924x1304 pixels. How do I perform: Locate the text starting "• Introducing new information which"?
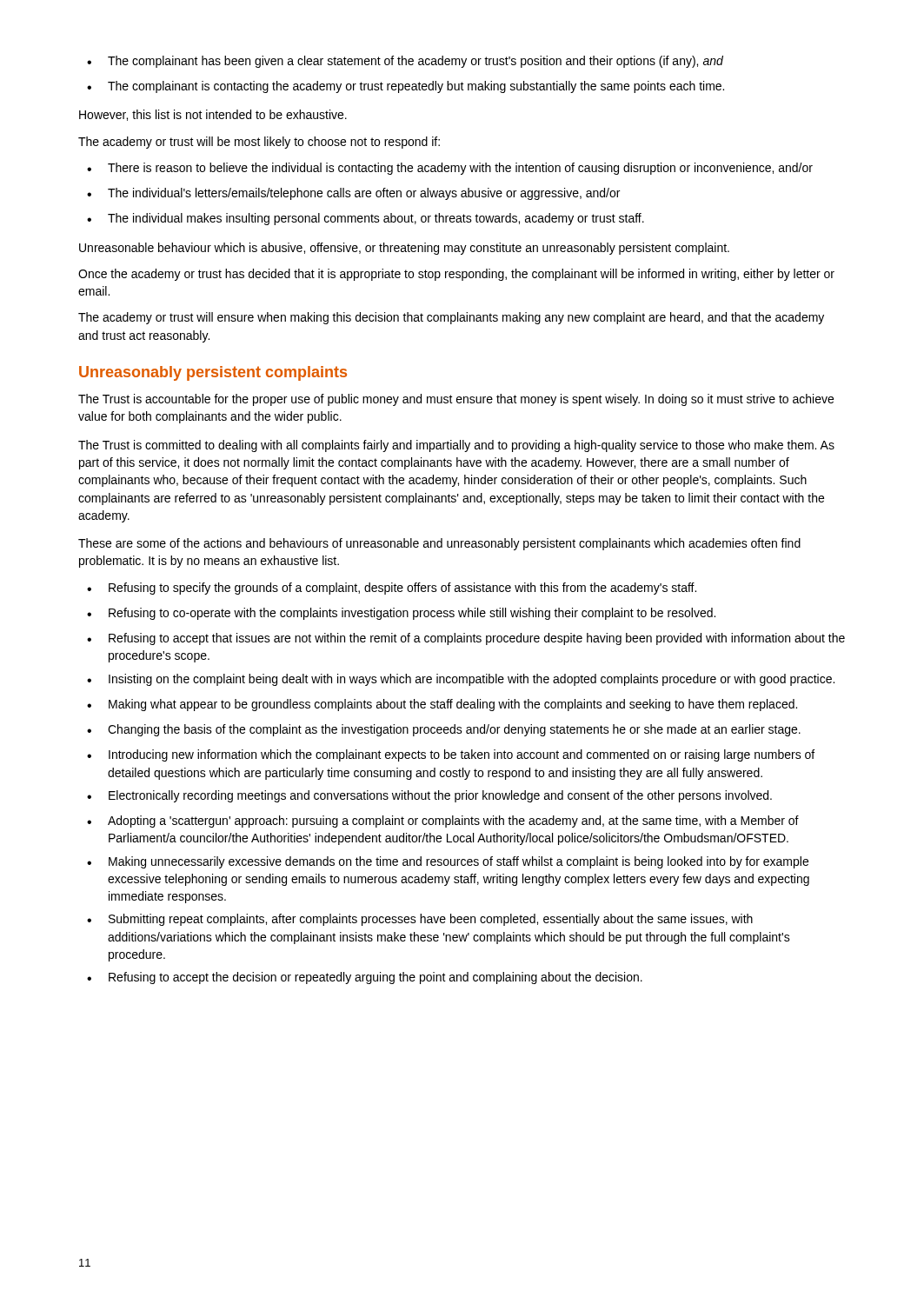click(466, 764)
